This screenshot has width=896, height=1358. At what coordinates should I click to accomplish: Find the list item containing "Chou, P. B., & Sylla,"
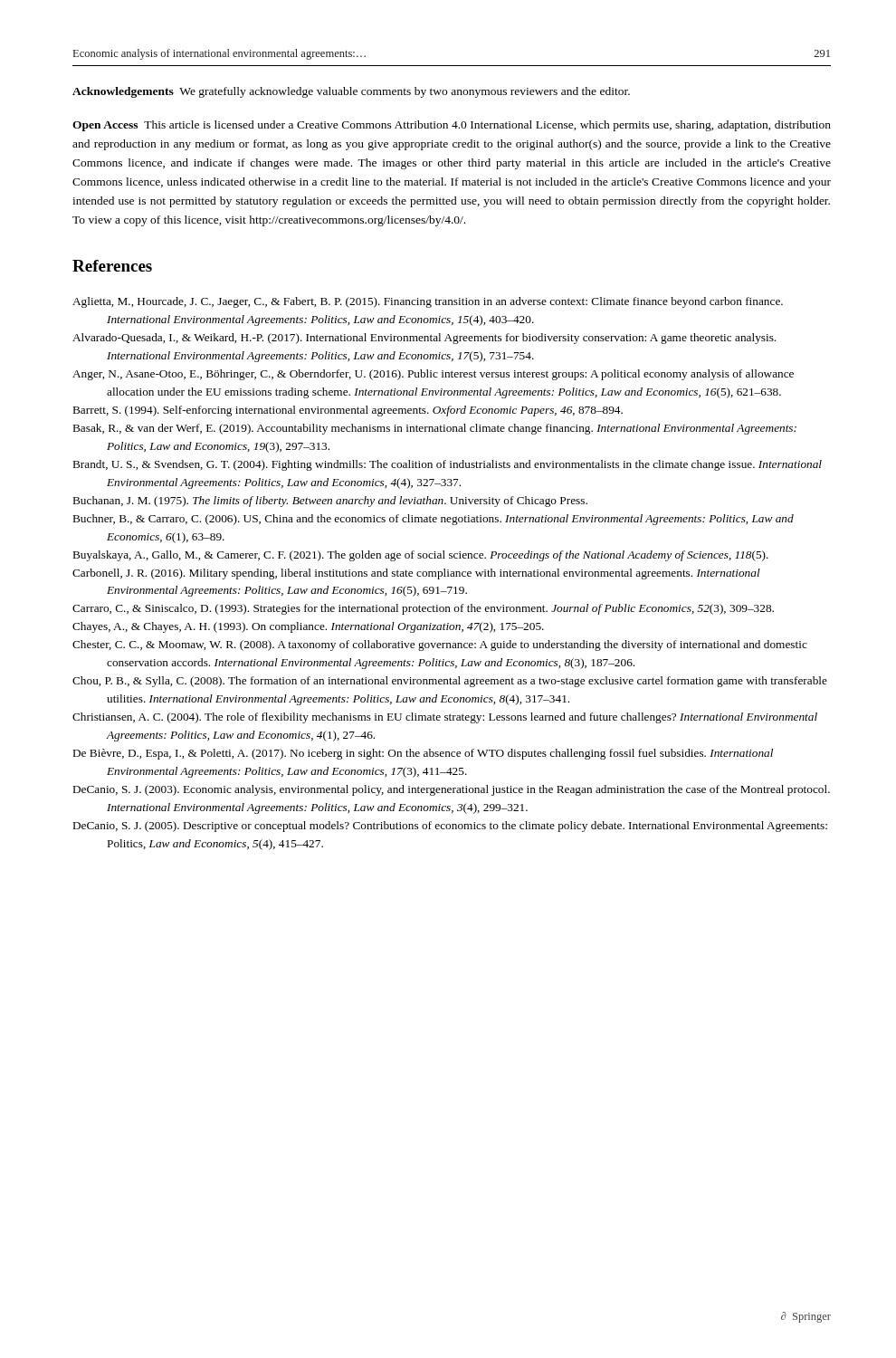click(450, 690)
